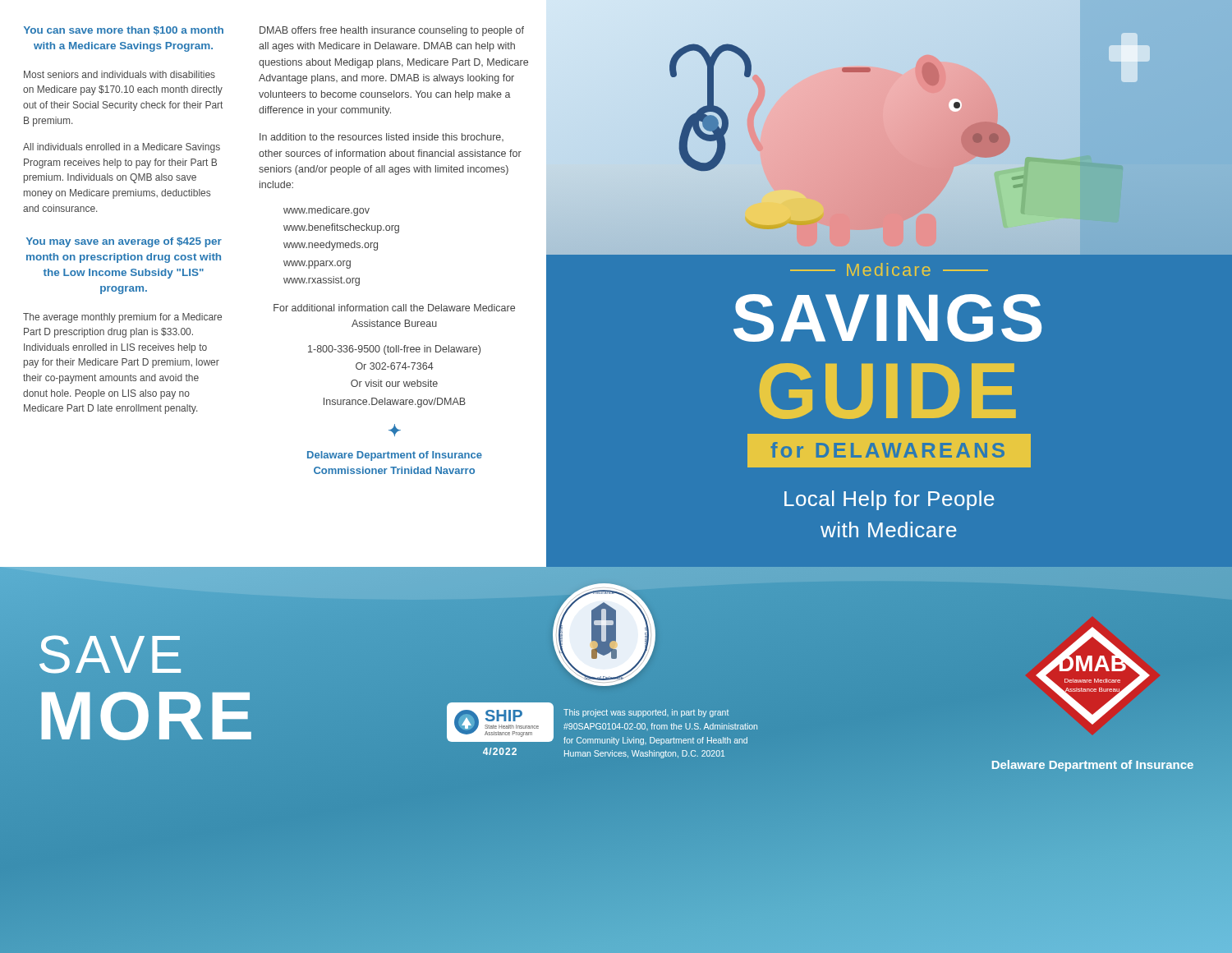Screen dimensions: 953x1232
Task: Where does it say "Local Help for Peoplewith Medicare"?
Action: 889,514
